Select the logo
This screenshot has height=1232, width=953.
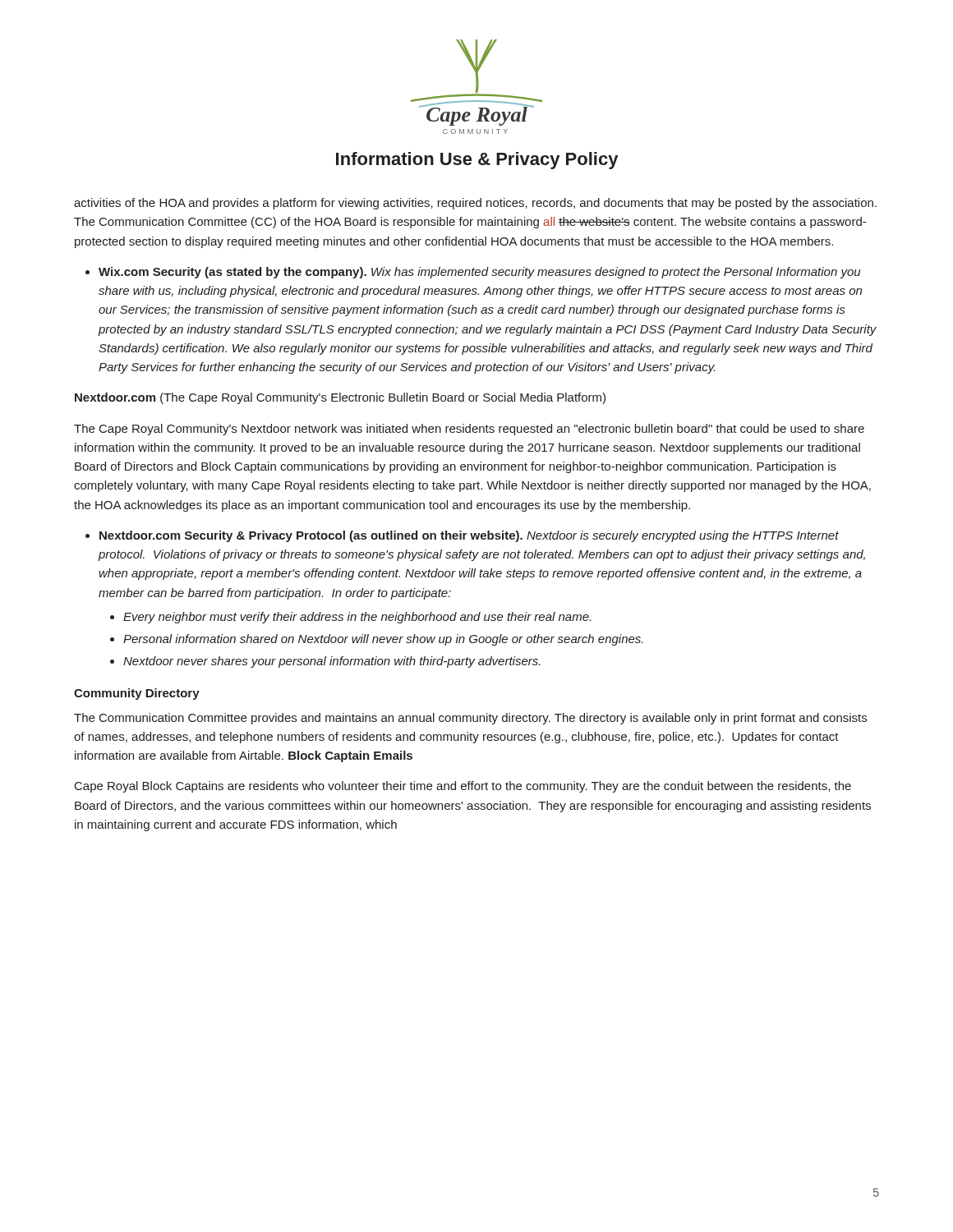pyautogui.click(x=476, y=90)
